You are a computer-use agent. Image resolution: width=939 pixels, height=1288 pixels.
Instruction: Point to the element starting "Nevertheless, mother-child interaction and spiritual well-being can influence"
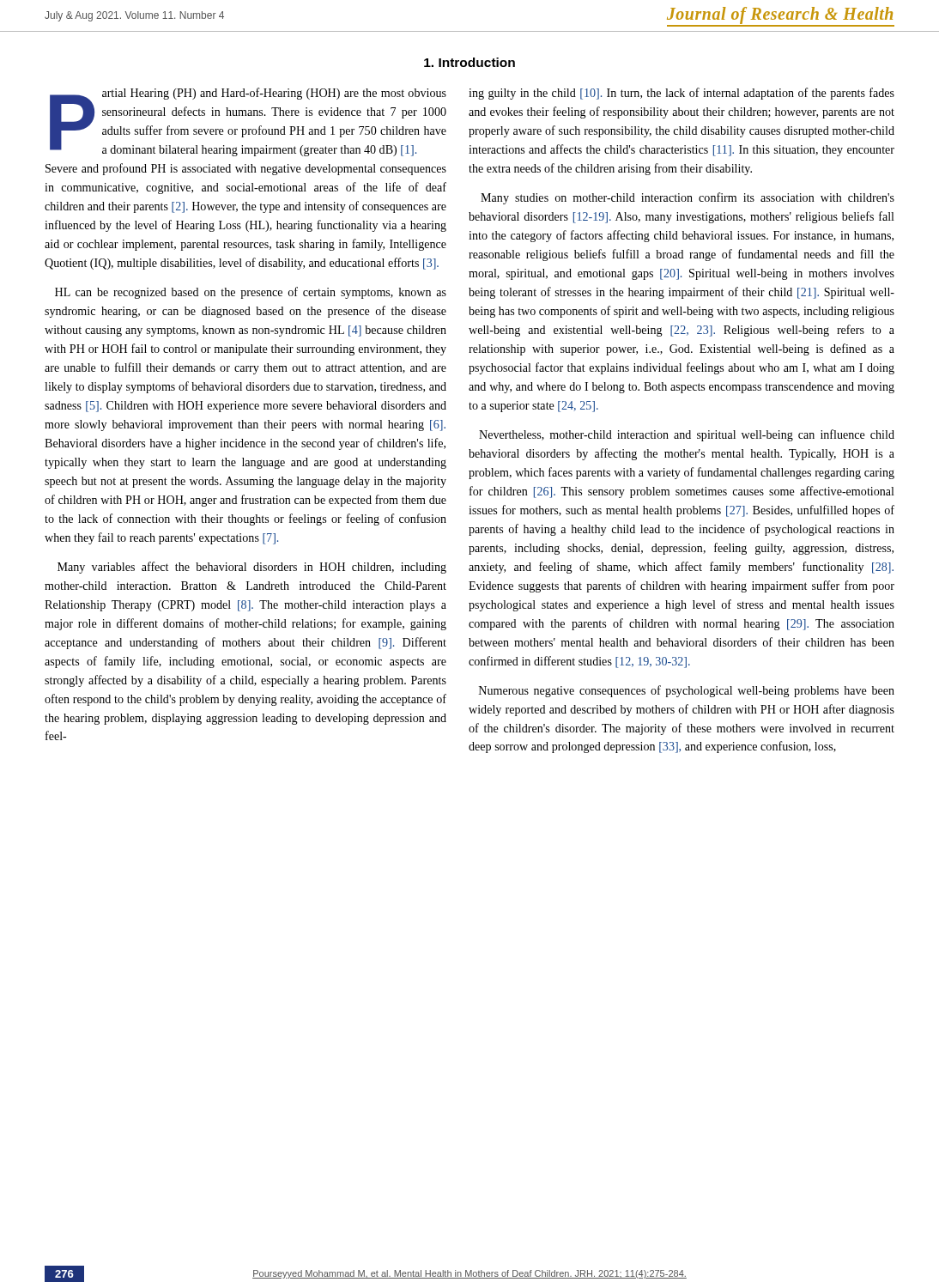pos(682,548)
